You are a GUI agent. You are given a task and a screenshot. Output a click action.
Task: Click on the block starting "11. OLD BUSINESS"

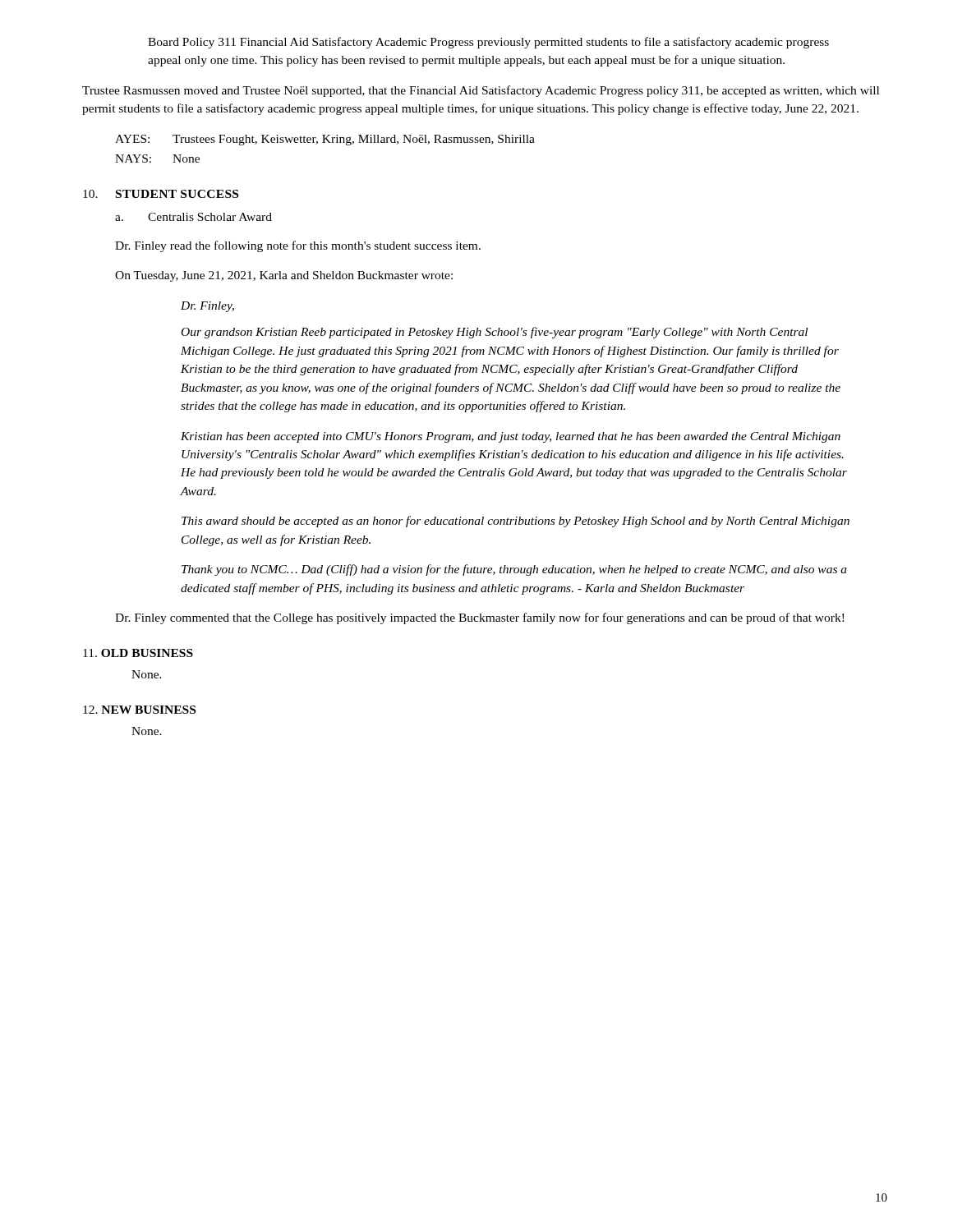pyautogui.click(x=138, y=652)
